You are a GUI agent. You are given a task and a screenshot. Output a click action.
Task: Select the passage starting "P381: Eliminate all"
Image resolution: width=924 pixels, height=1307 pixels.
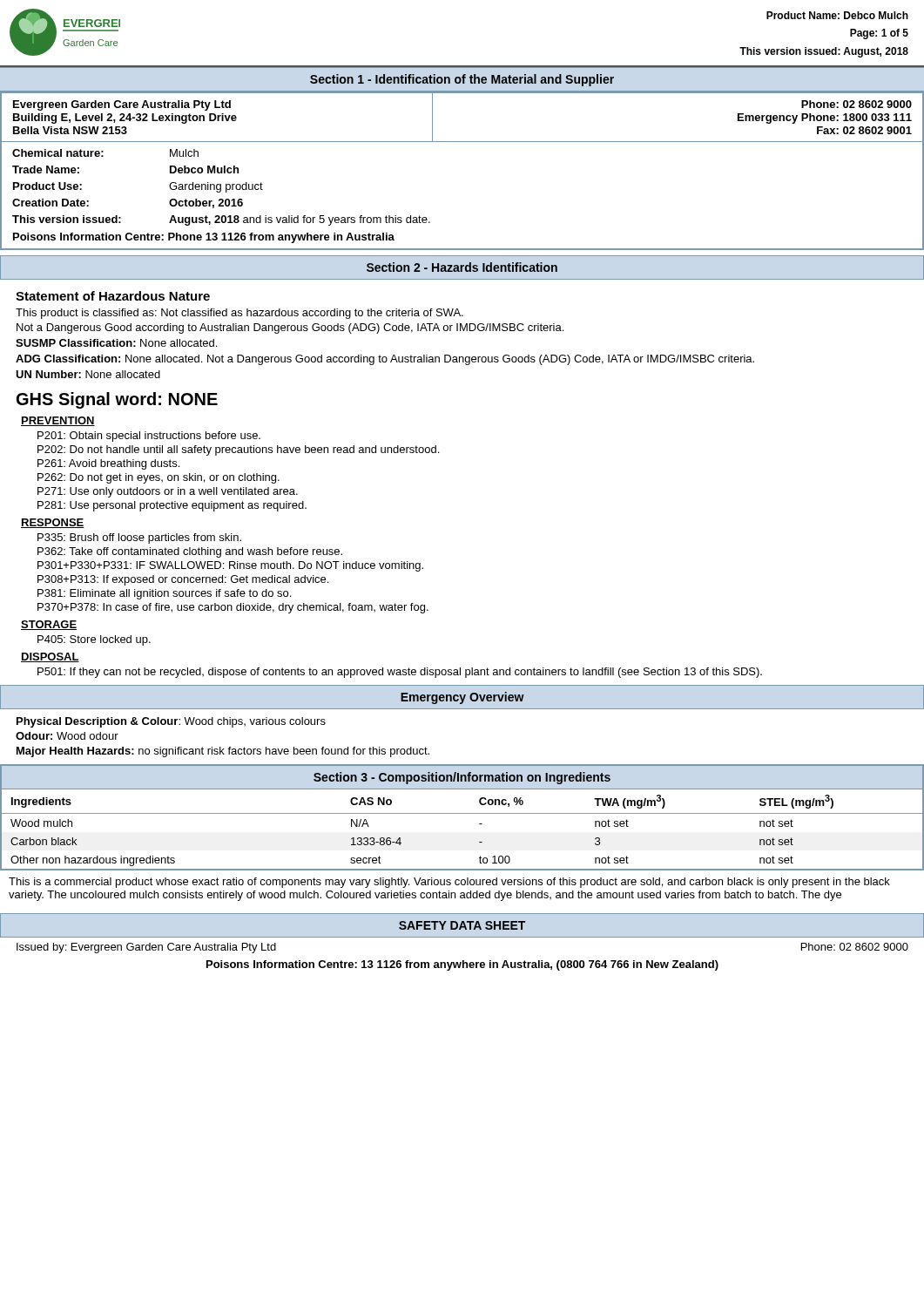click(164, 593)
